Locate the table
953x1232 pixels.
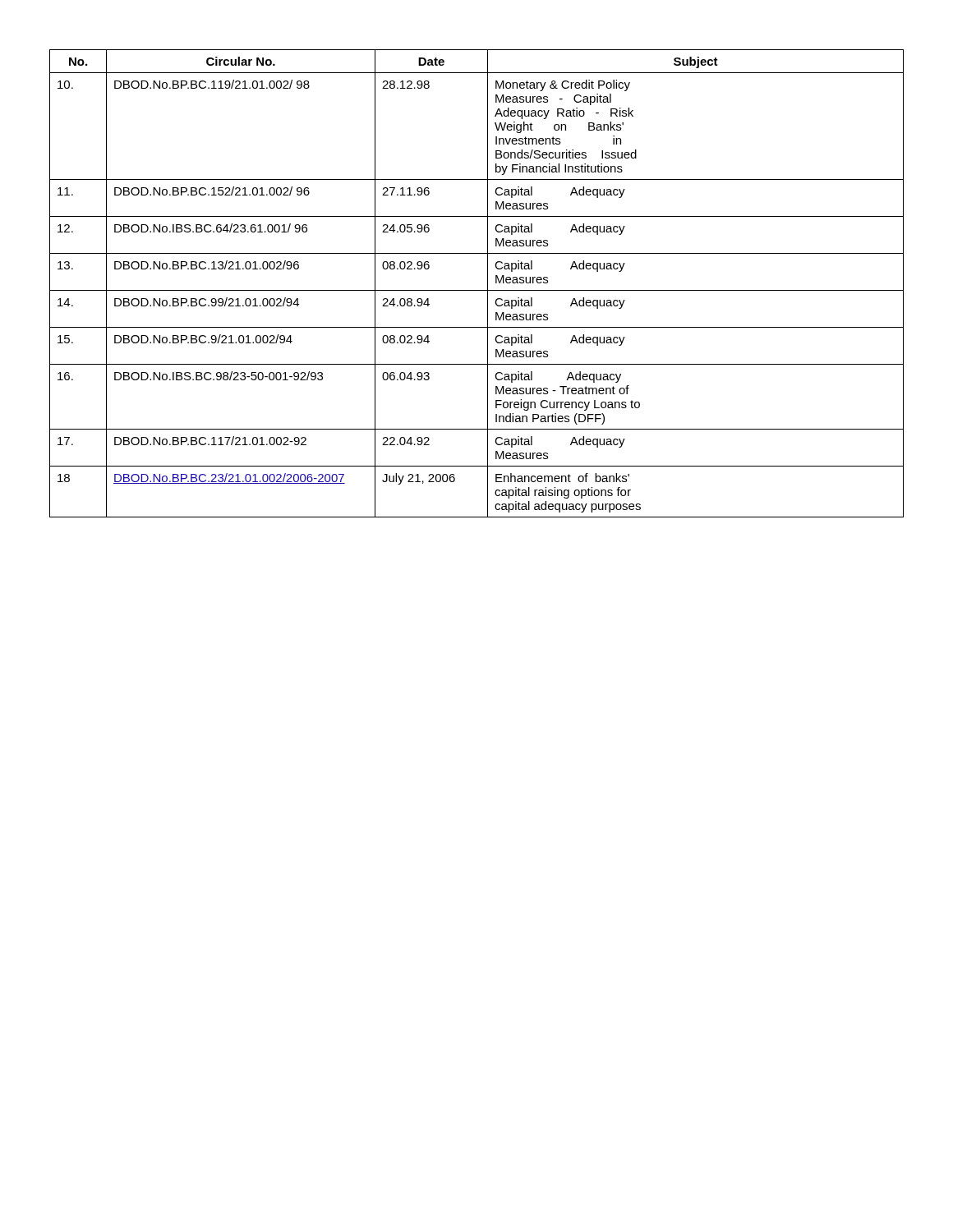[x=476, y=283]
